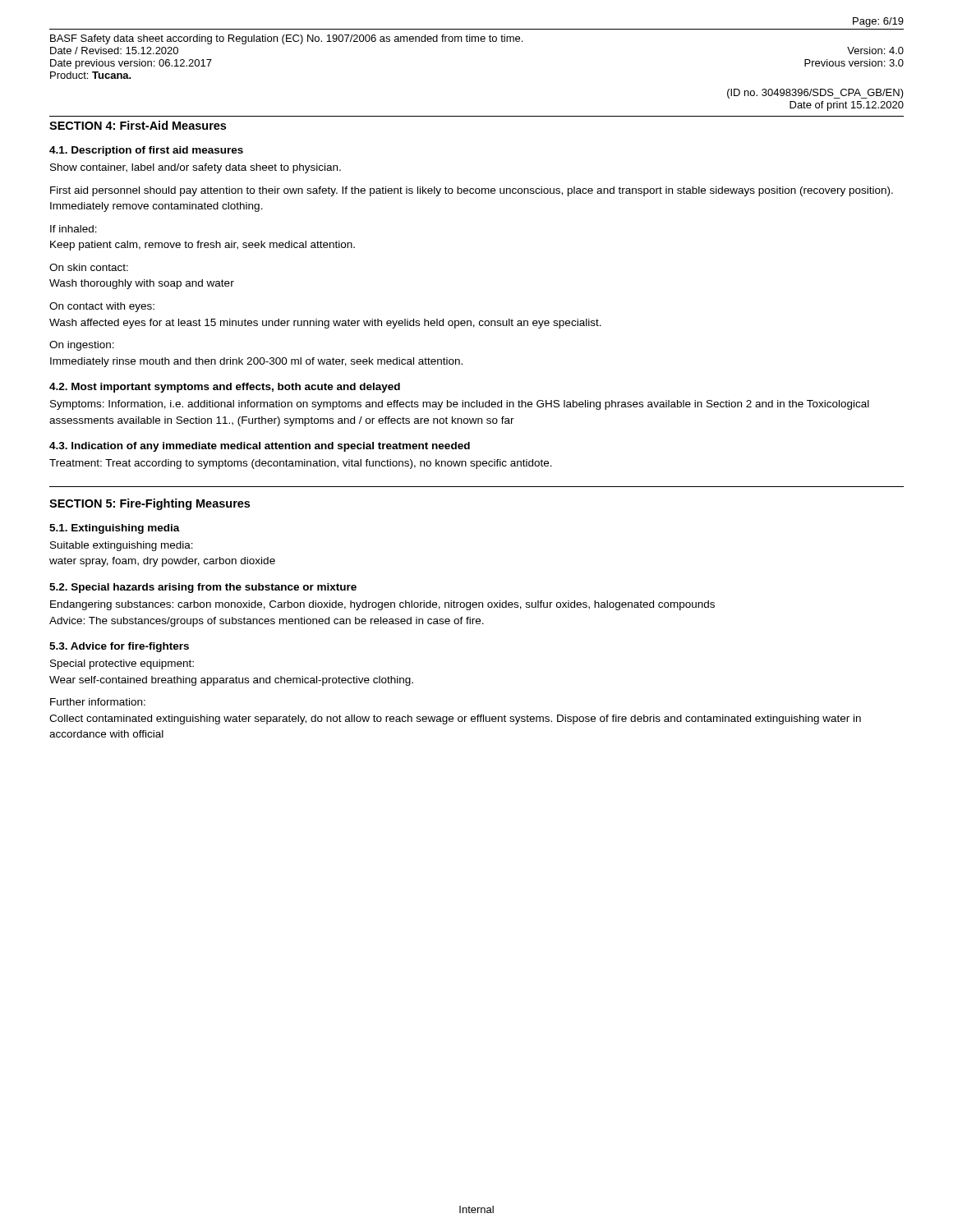Point to the block beginning "Further information:Collect contaminated"
Image resolution: width=953 pixels, height=1232 pixels.
pos(455,718)
